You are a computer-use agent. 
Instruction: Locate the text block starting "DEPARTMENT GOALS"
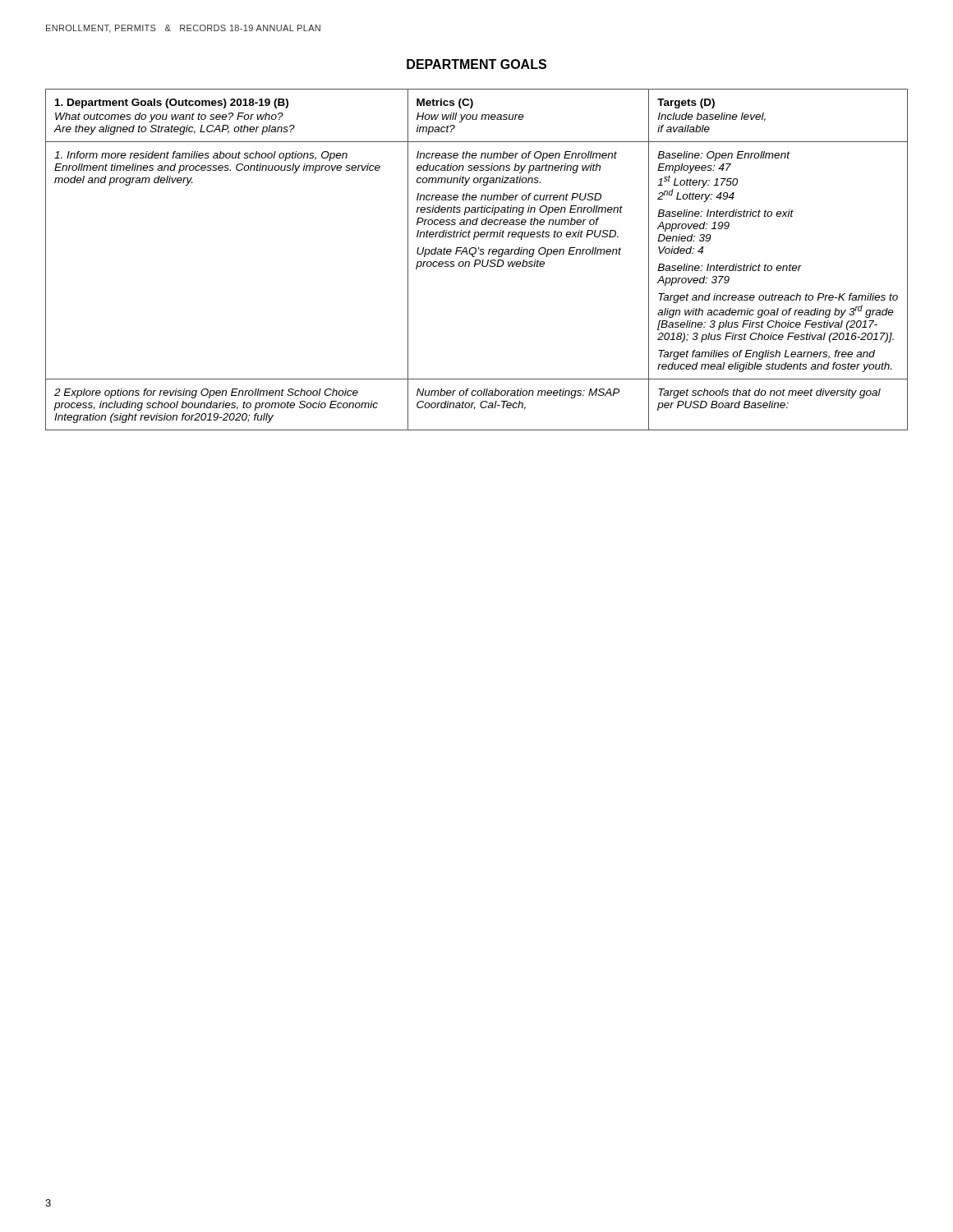pos(476,64)
